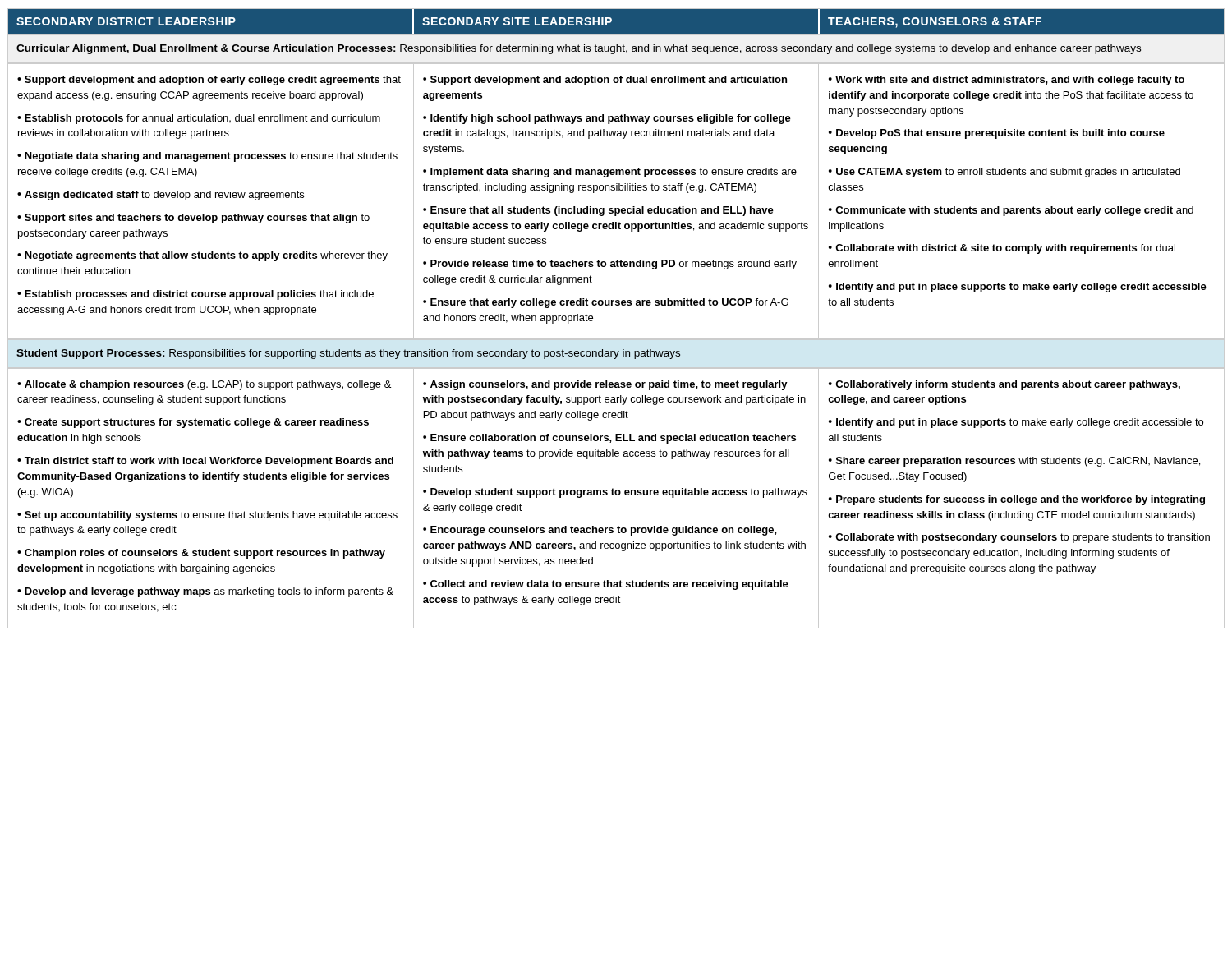
Task: Click on the section header that reads "Secondary District Leadership"
Action: pos(616,21)
